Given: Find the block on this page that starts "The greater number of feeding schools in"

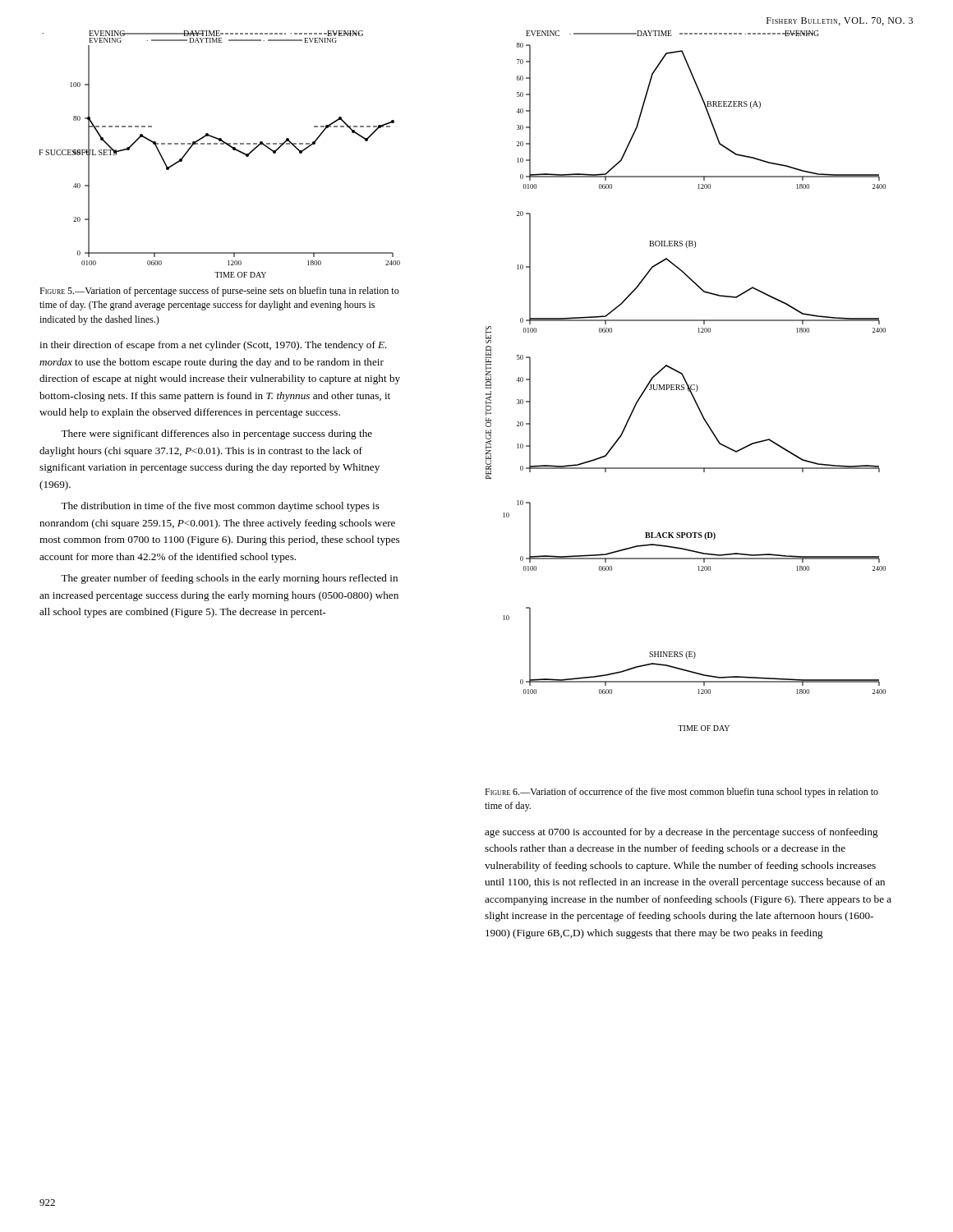Looking at the screenshot, I should point(224,595).
